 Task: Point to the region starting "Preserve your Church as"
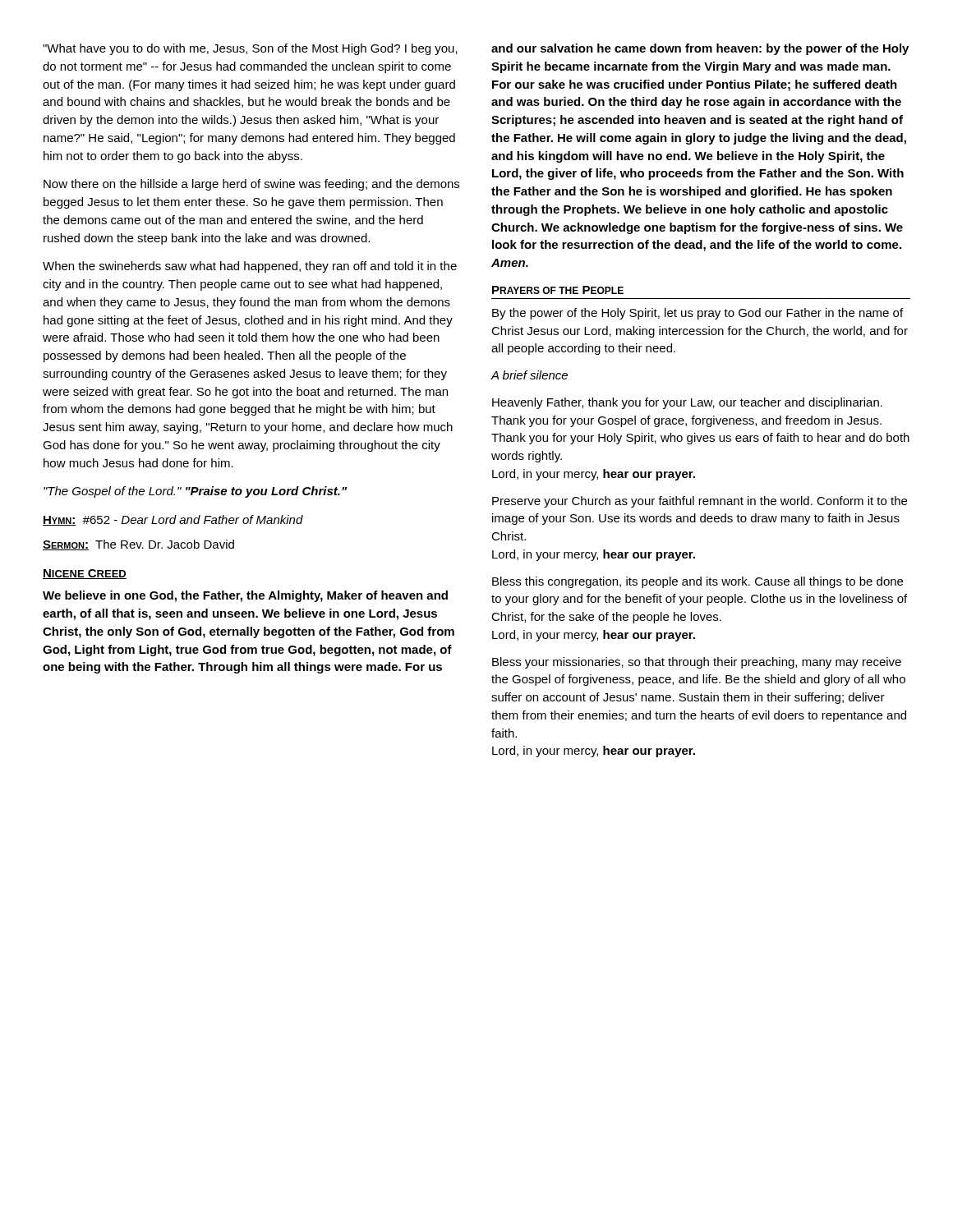[701, 527]
